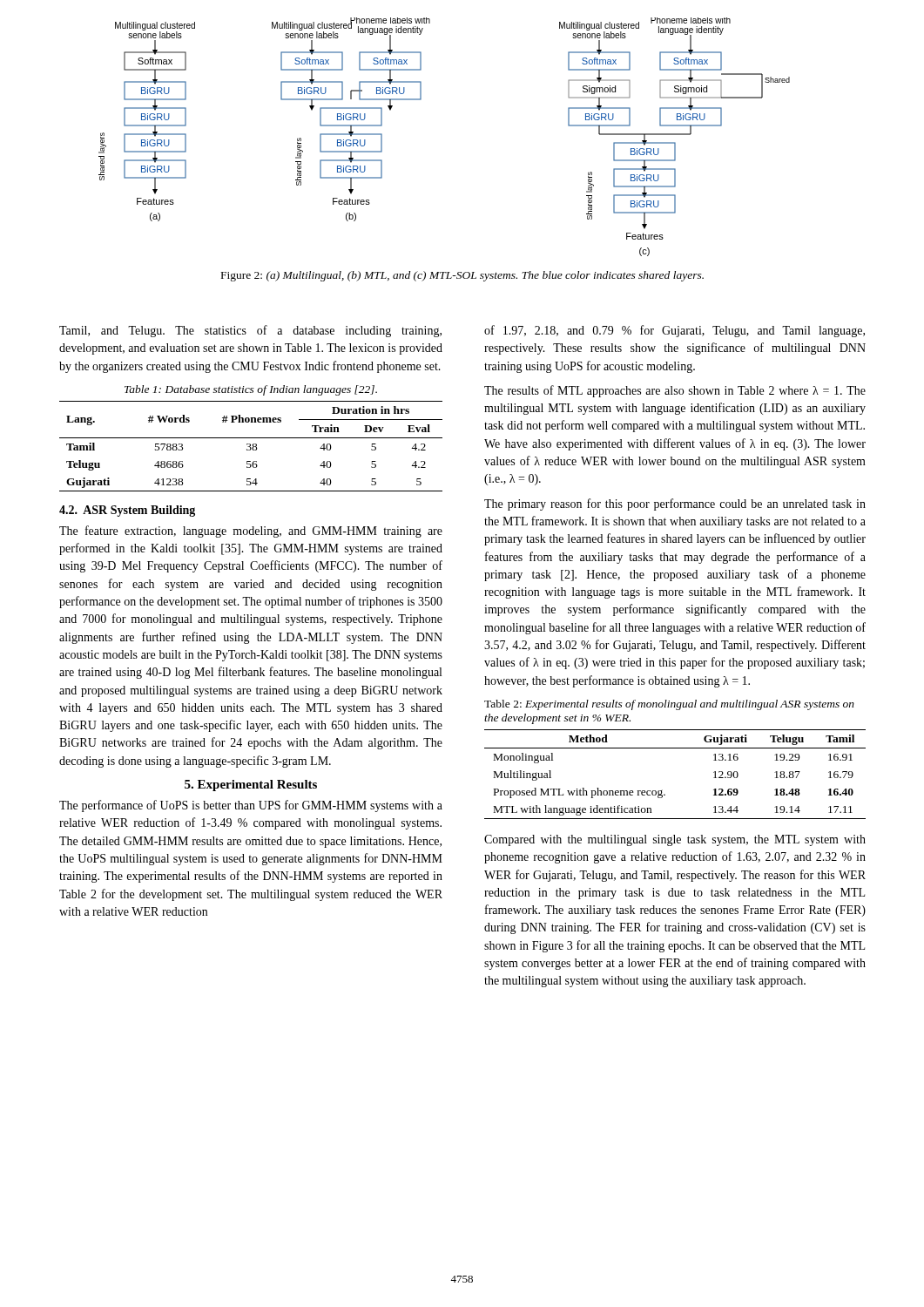
Task: Navigate to the text block starting "Compared with the multilingual single task"
Action: click(675, 911)
